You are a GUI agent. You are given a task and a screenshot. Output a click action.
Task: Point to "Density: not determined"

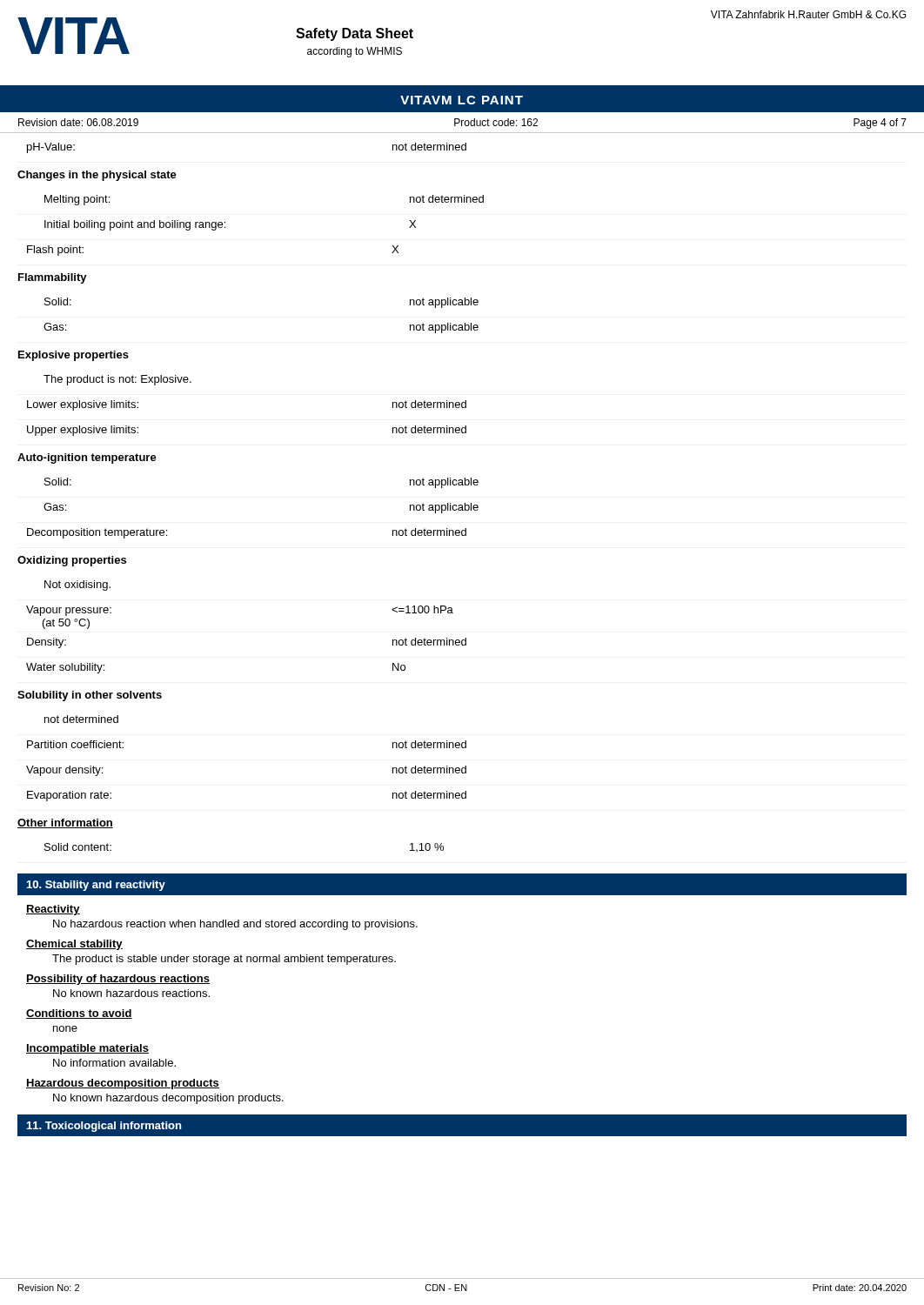tap(462, 642)
